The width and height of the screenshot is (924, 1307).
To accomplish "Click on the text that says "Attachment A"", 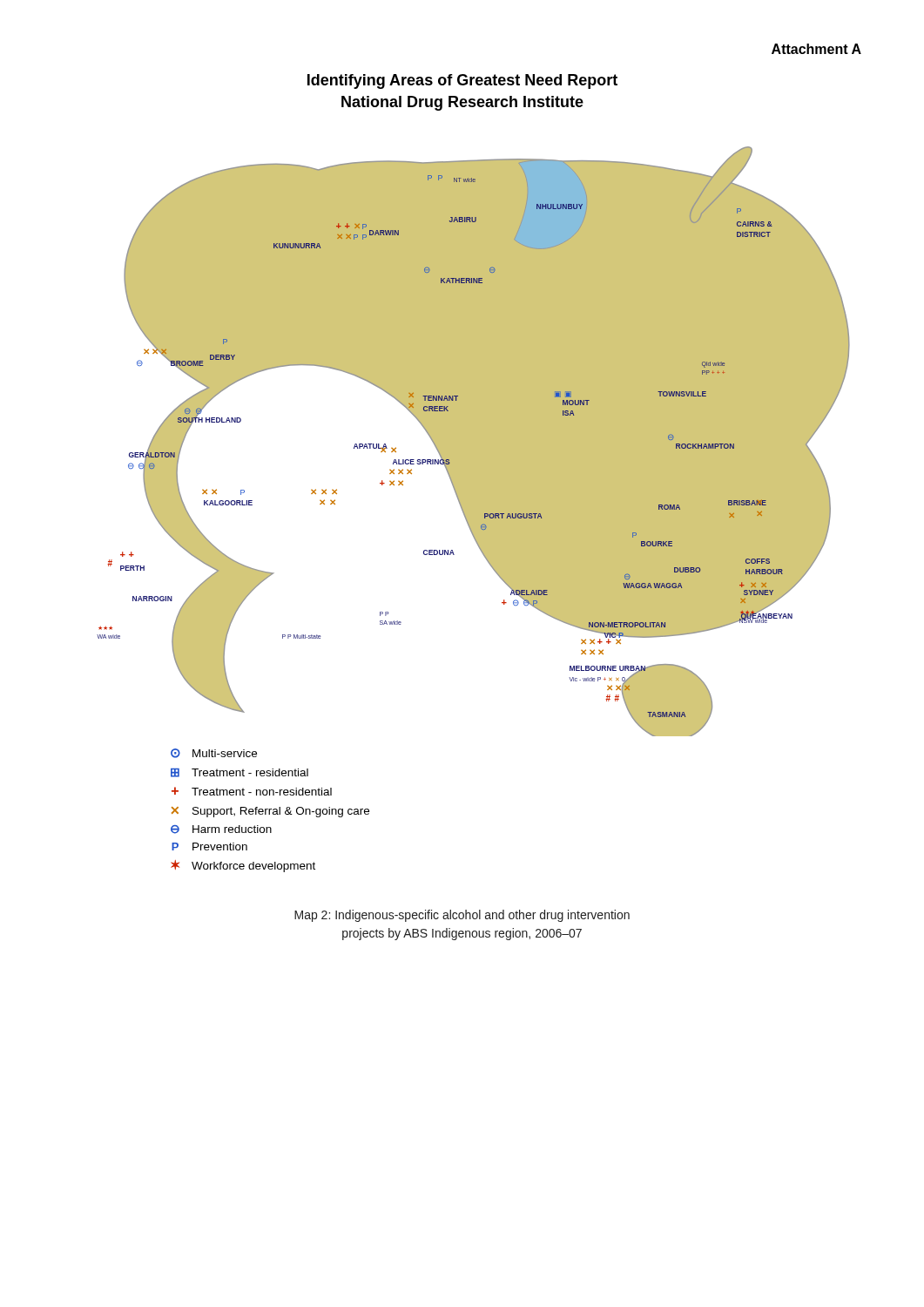I will 816,49.
